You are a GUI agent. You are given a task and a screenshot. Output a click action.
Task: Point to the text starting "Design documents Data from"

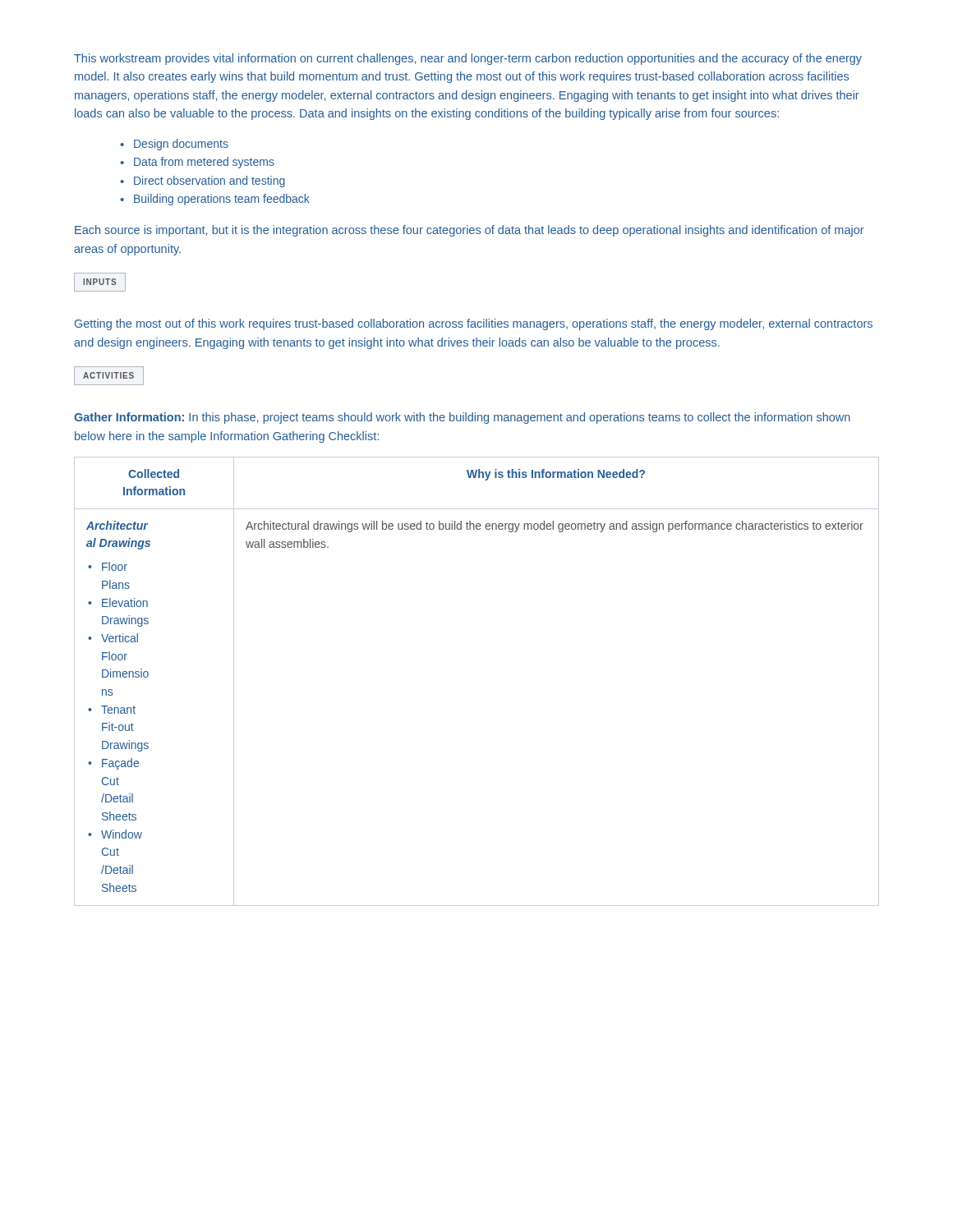click(174, 145)
